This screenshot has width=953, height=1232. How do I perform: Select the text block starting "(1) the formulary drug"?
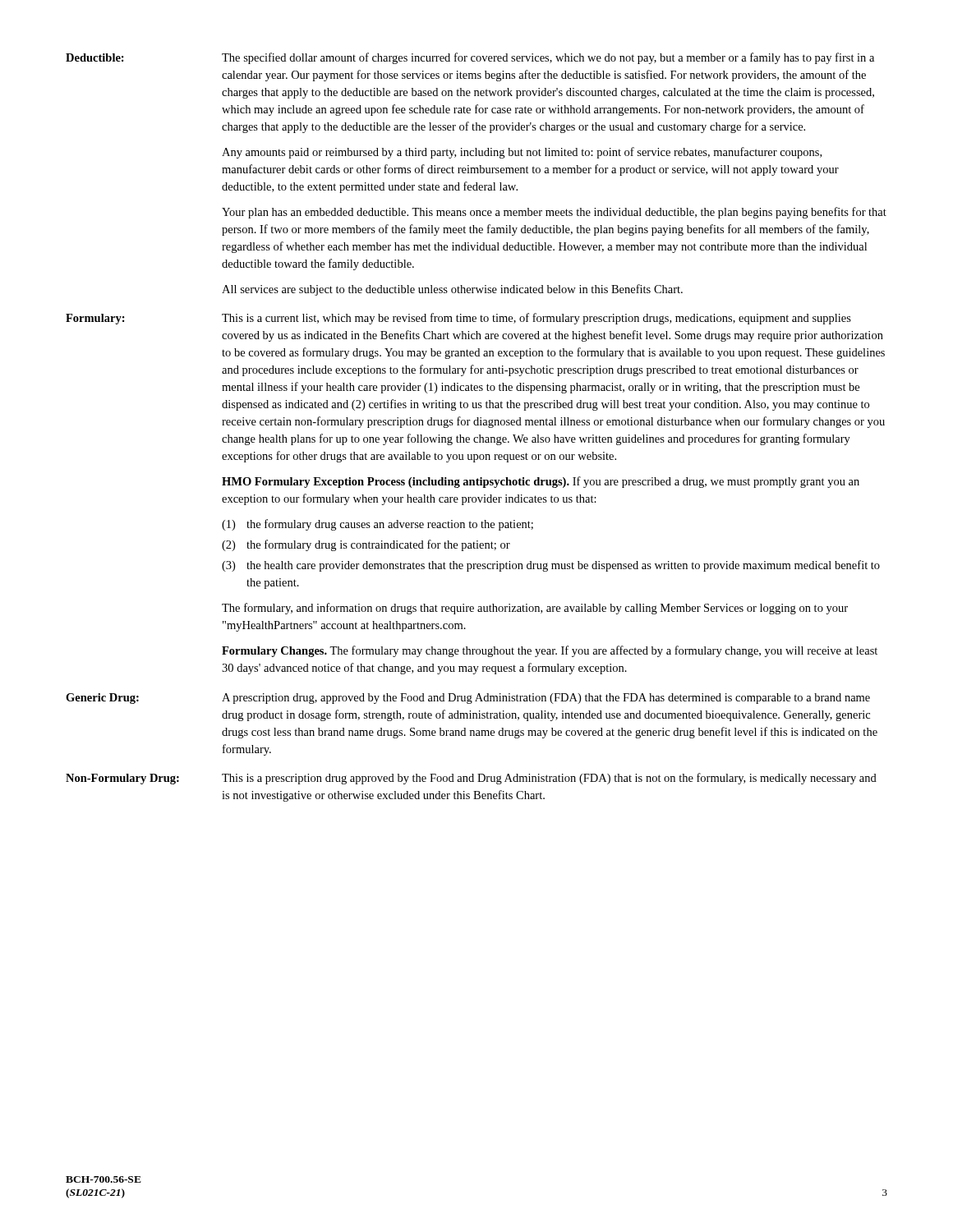tap(378, 525)
